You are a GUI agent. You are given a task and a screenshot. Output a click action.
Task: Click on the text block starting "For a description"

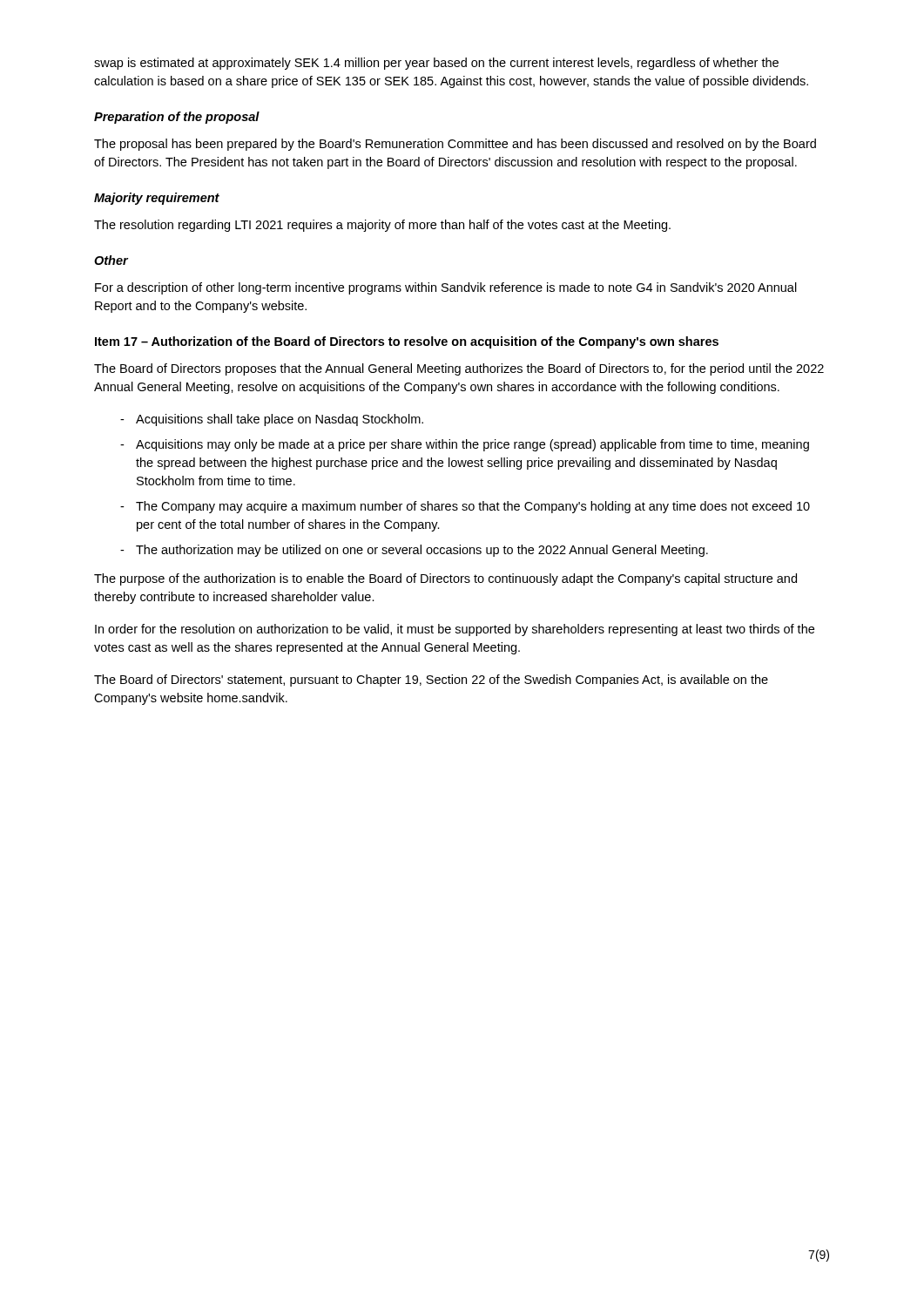pos(446,297)
